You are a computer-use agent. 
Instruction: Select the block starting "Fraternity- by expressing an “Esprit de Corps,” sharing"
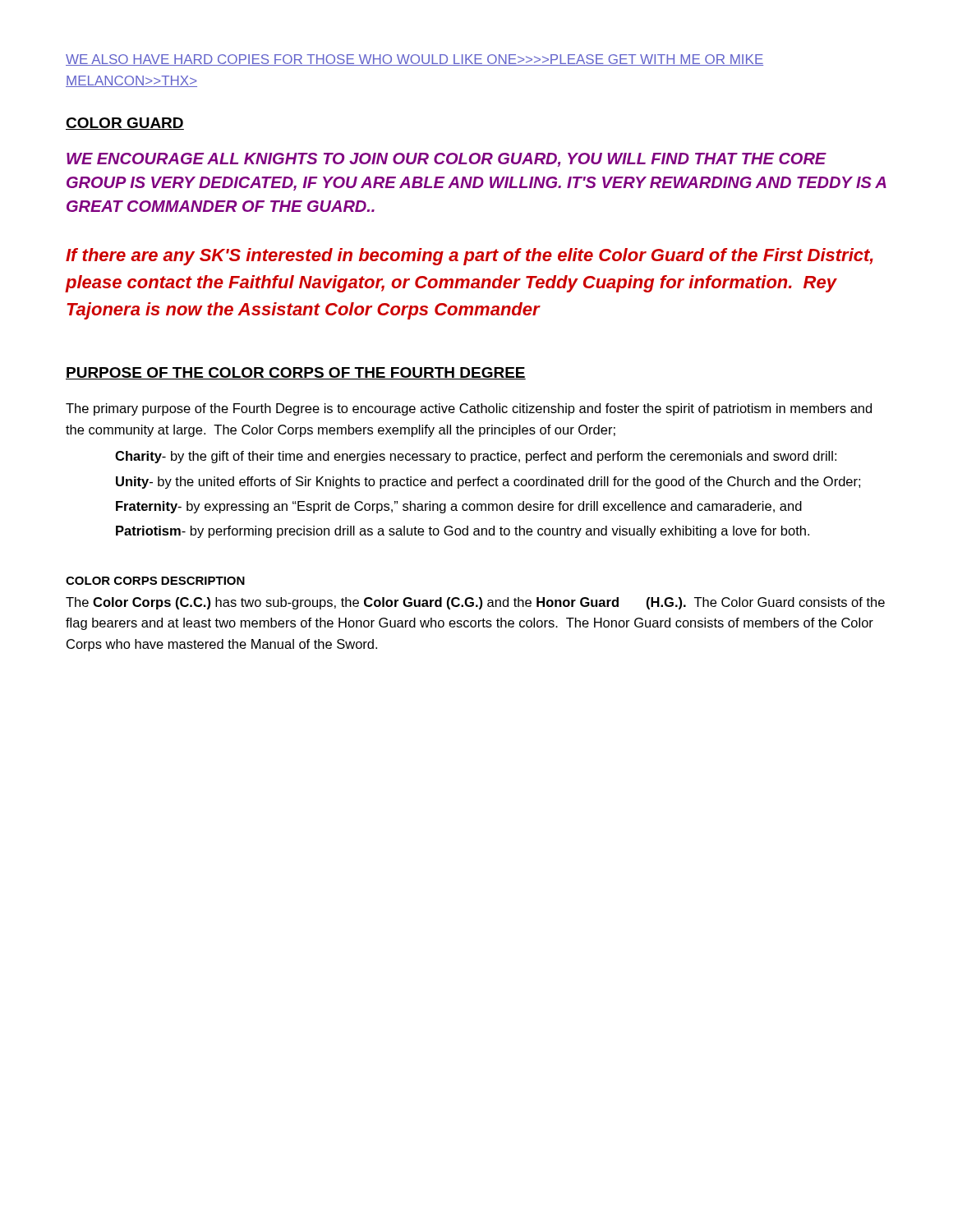coord(459,506)
